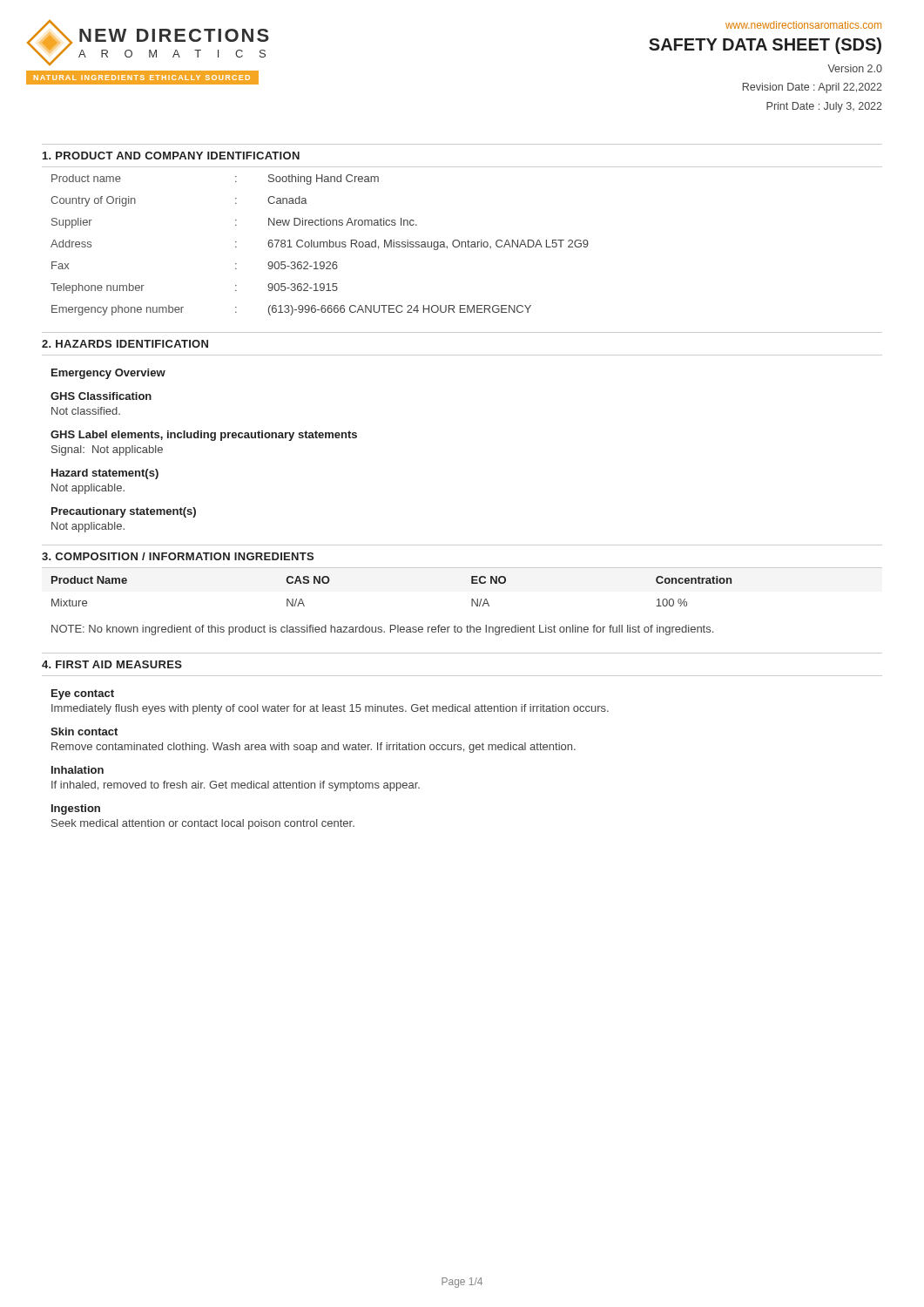Click on the element starting "2. HAZARDS IDENTIFICATION"
This screenshot has height=1307, width=924.
[125, 343]
